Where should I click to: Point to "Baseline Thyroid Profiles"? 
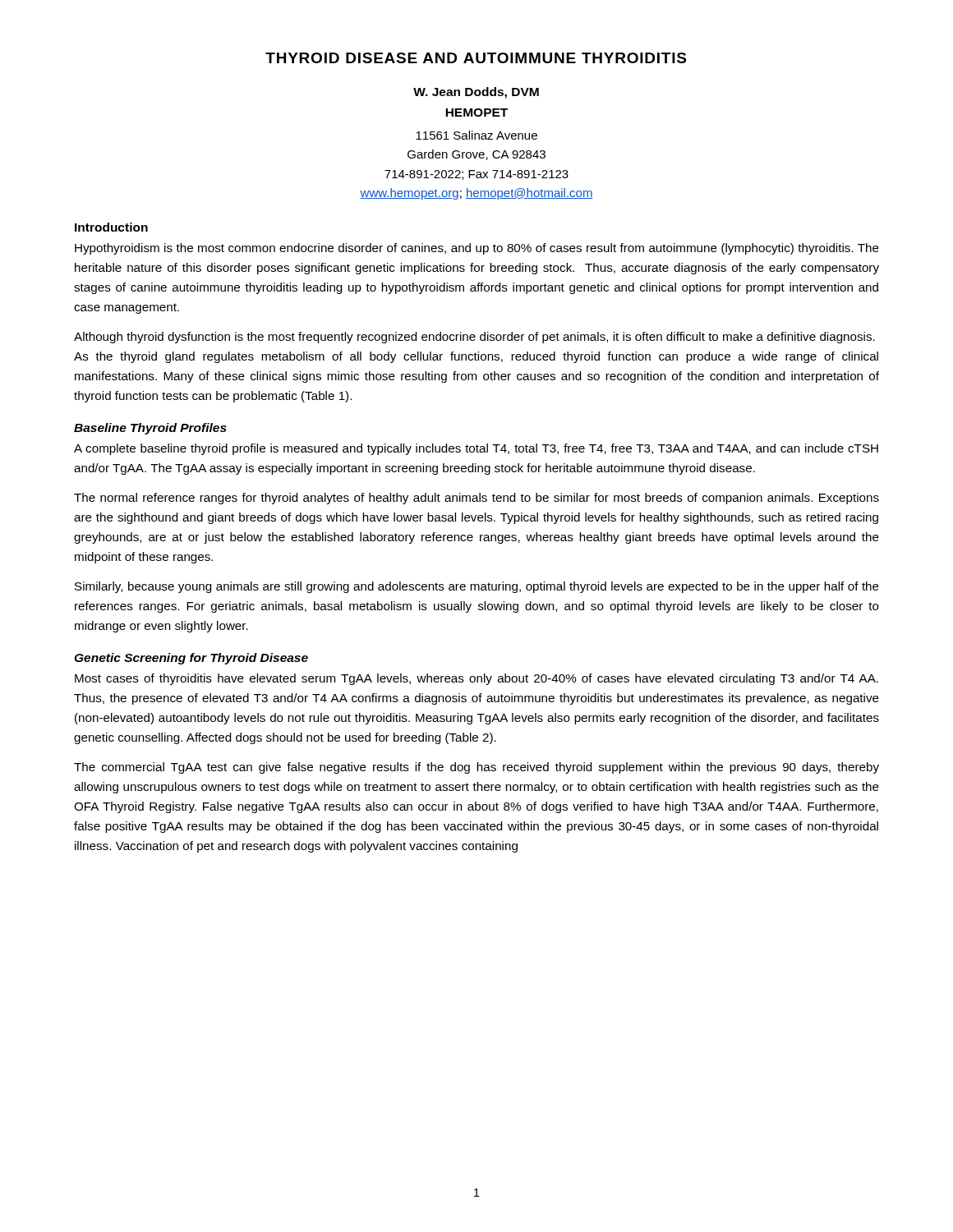(150, 428)
